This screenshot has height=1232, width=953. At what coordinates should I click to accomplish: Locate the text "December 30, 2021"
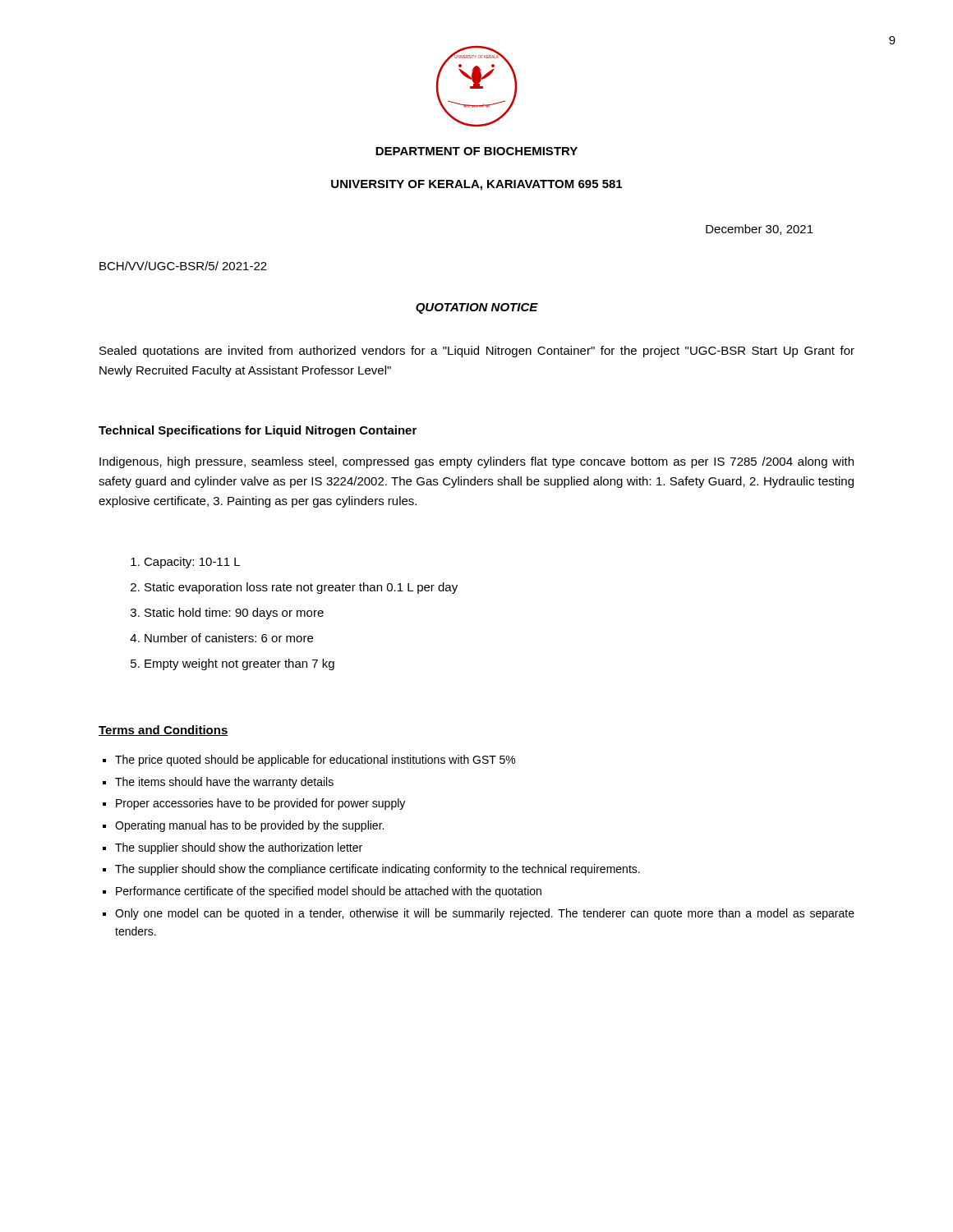[x=759, y=229]
